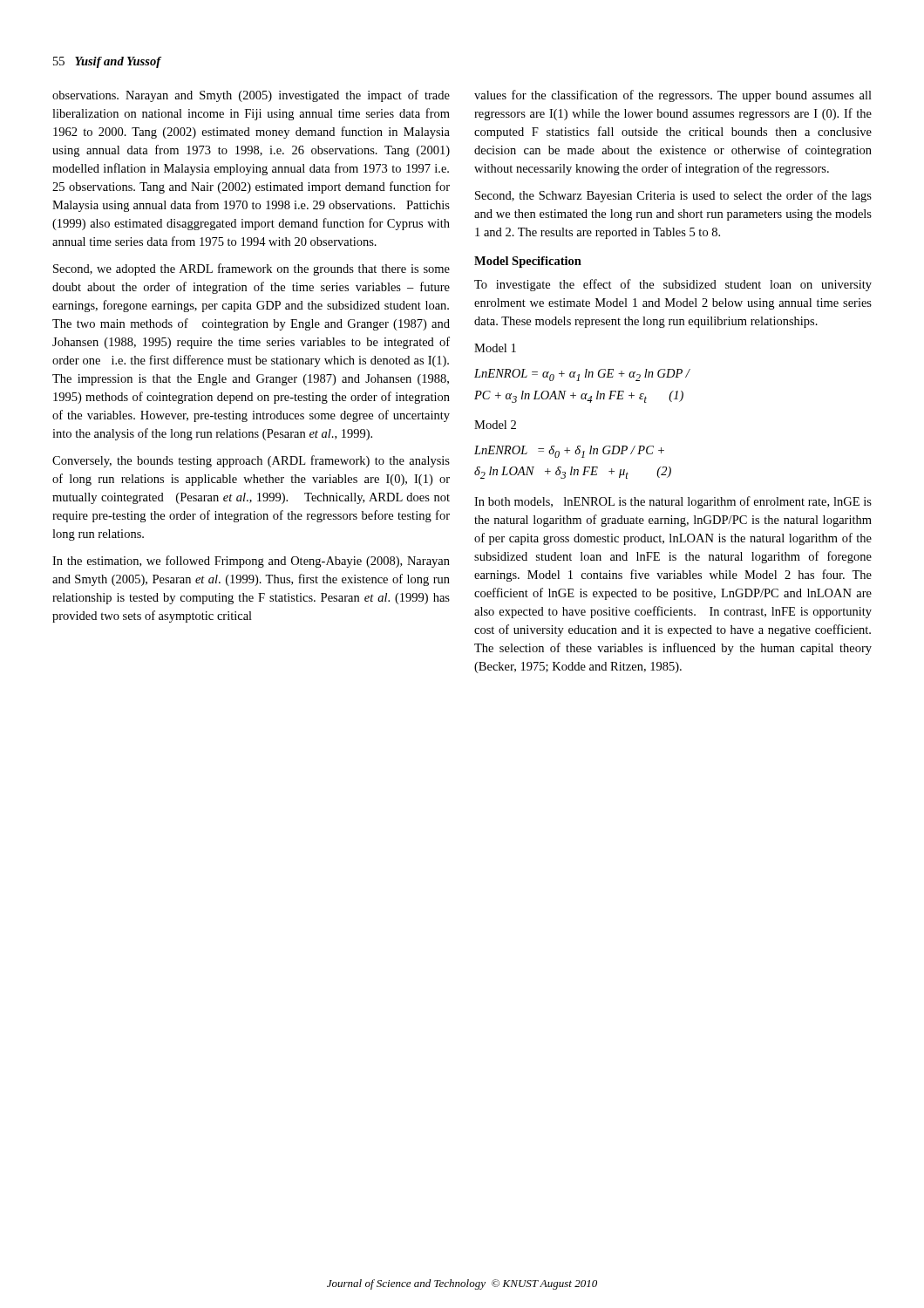This screenshot has height=1308, width=924.
Task: Find the block on this page that starts "observations. Narayan and Smyth (2005) investigated"
Action: coord(251,169)
